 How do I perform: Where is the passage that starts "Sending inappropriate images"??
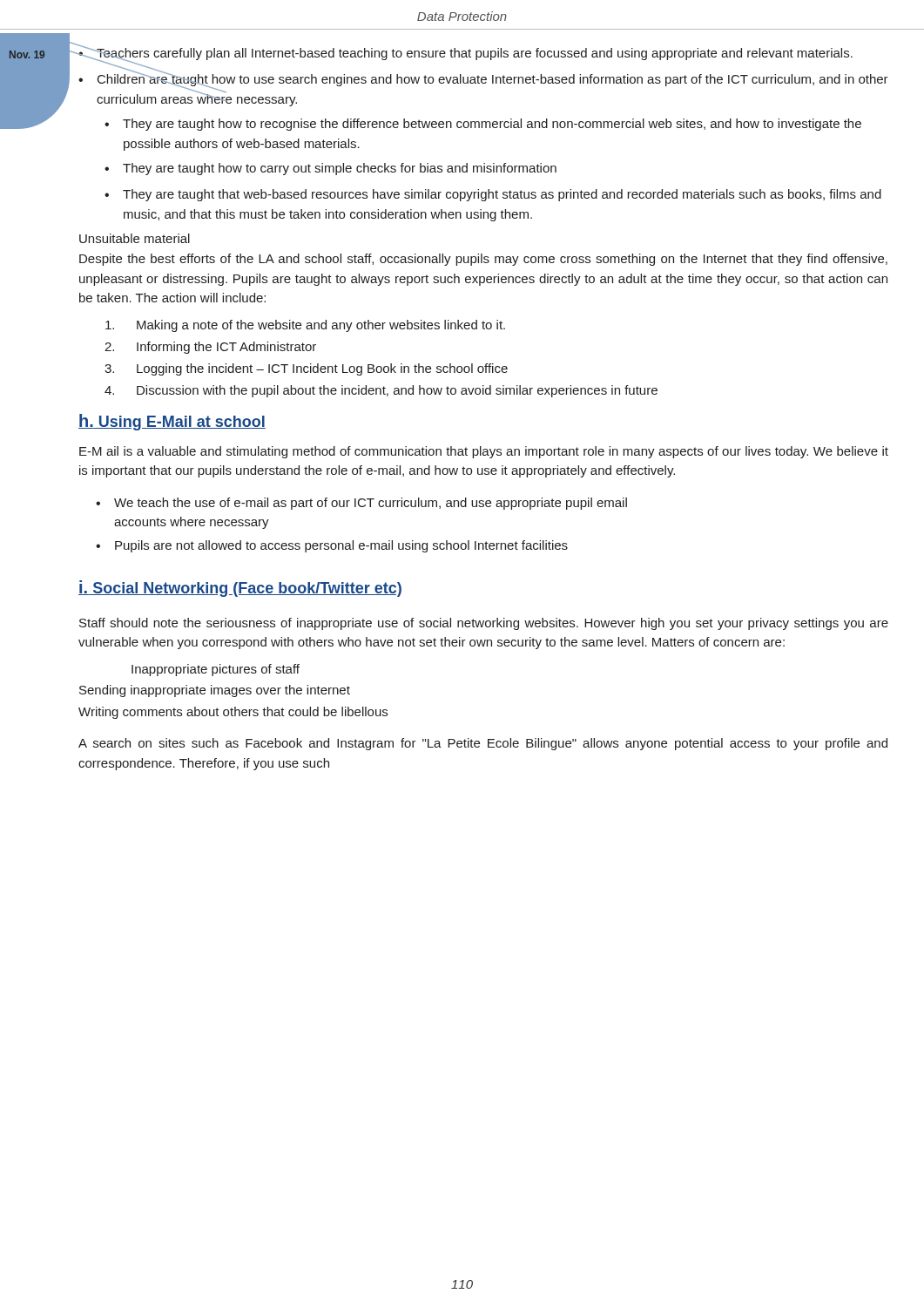click(x=214, y=690)
